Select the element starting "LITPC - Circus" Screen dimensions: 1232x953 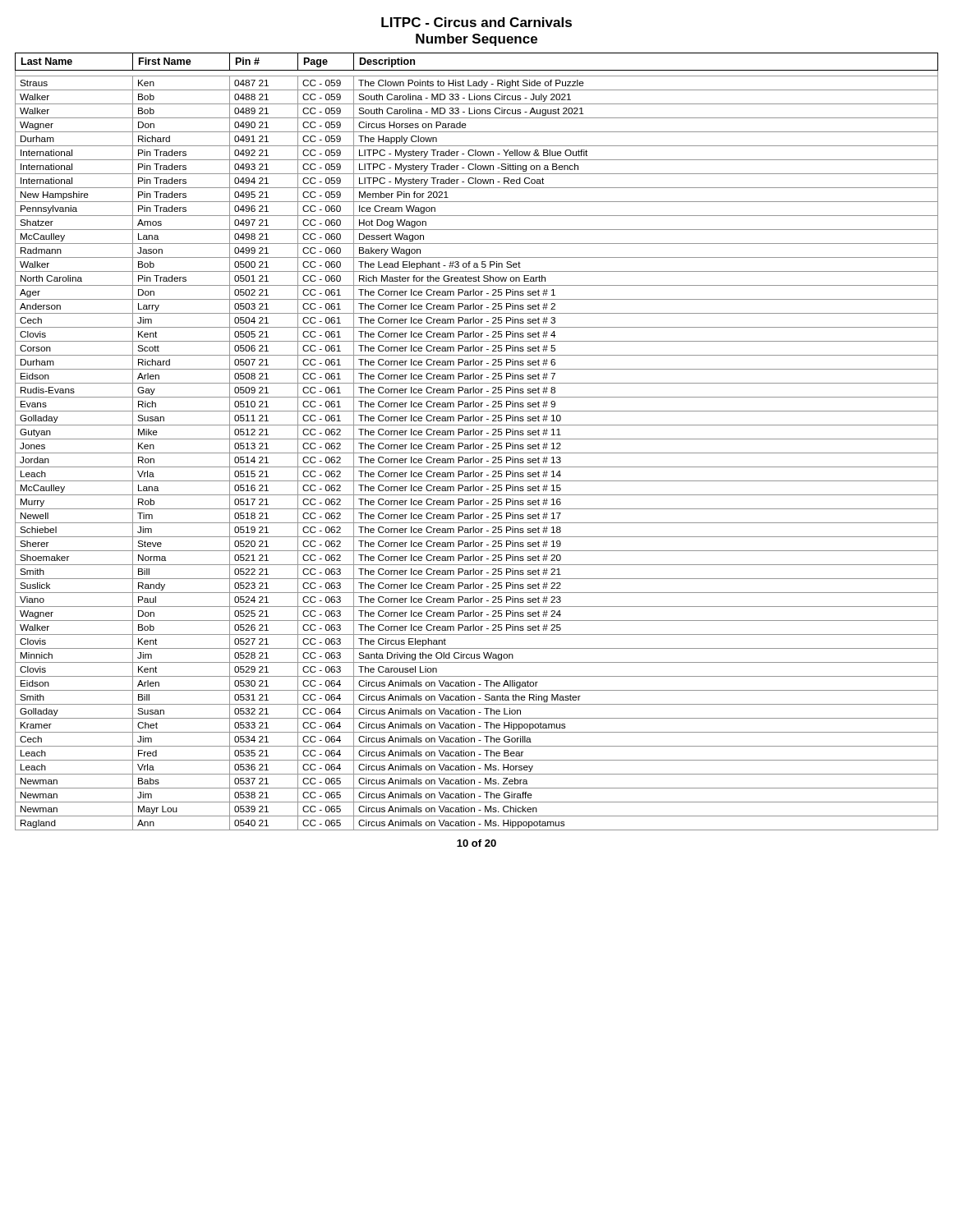point(476,31)
